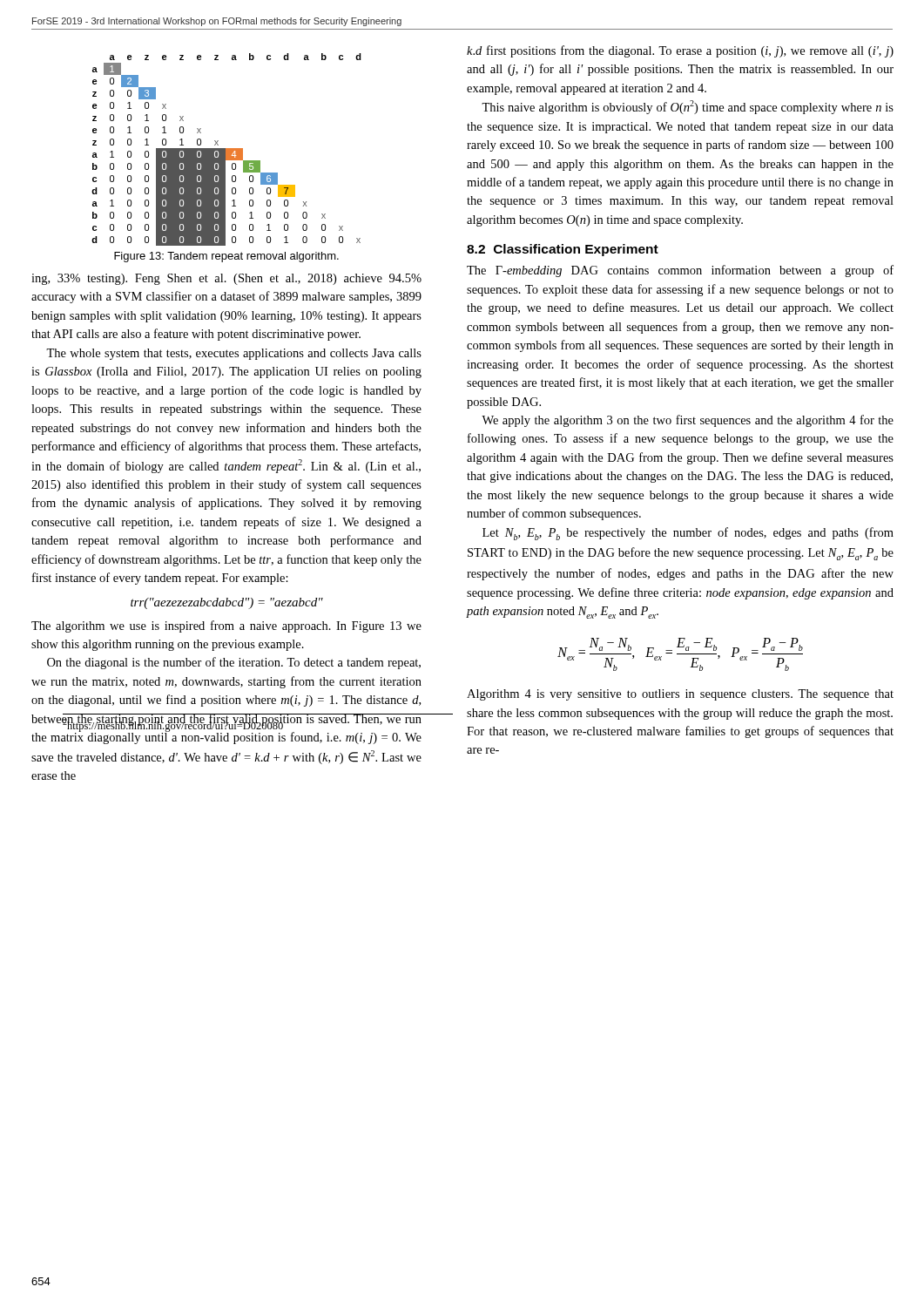This screenshot has width=924, height=1307.
Task: Click the section header
Action: coord(562,249)
